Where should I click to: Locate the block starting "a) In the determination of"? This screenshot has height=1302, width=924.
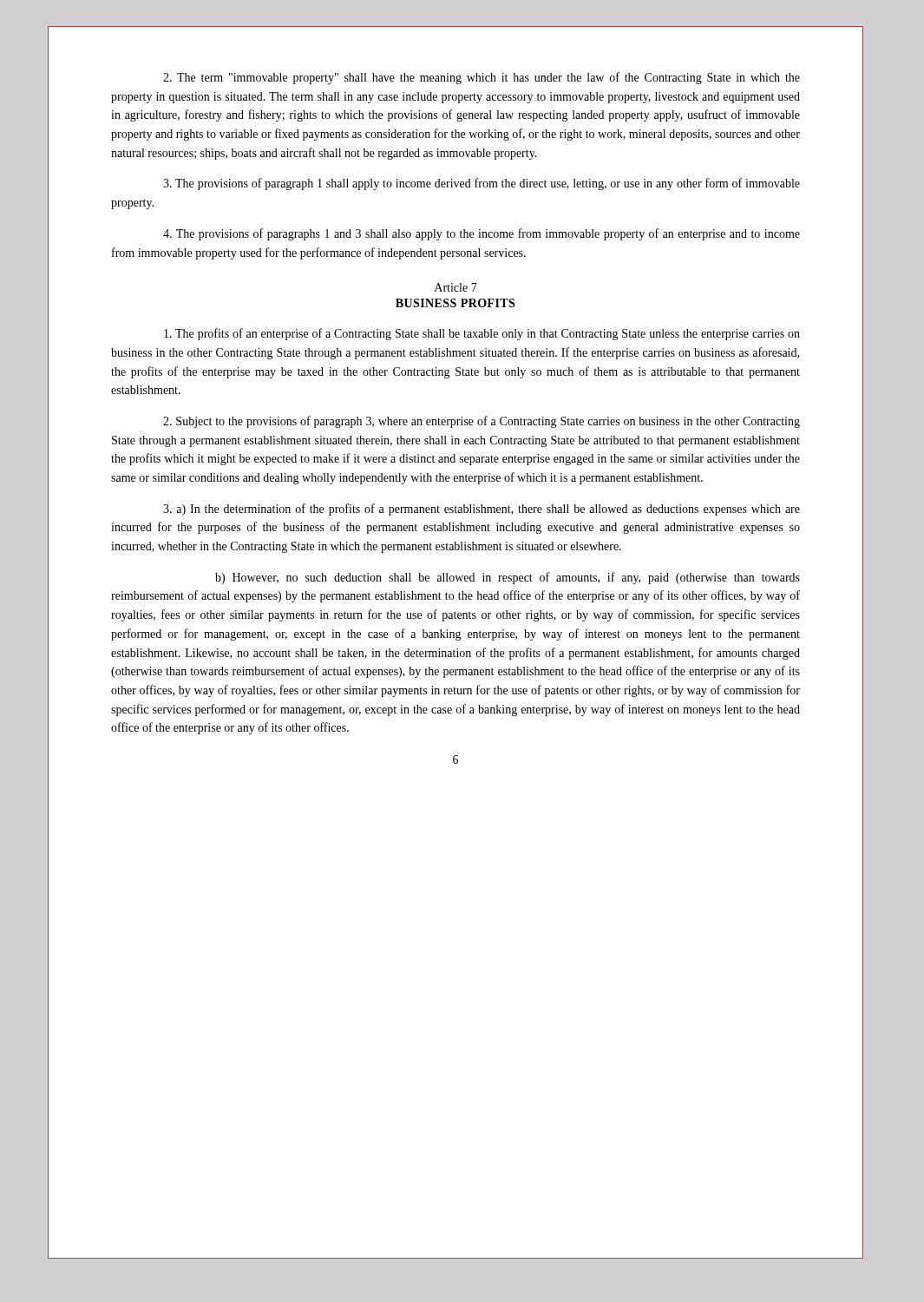tap(455, 528)
